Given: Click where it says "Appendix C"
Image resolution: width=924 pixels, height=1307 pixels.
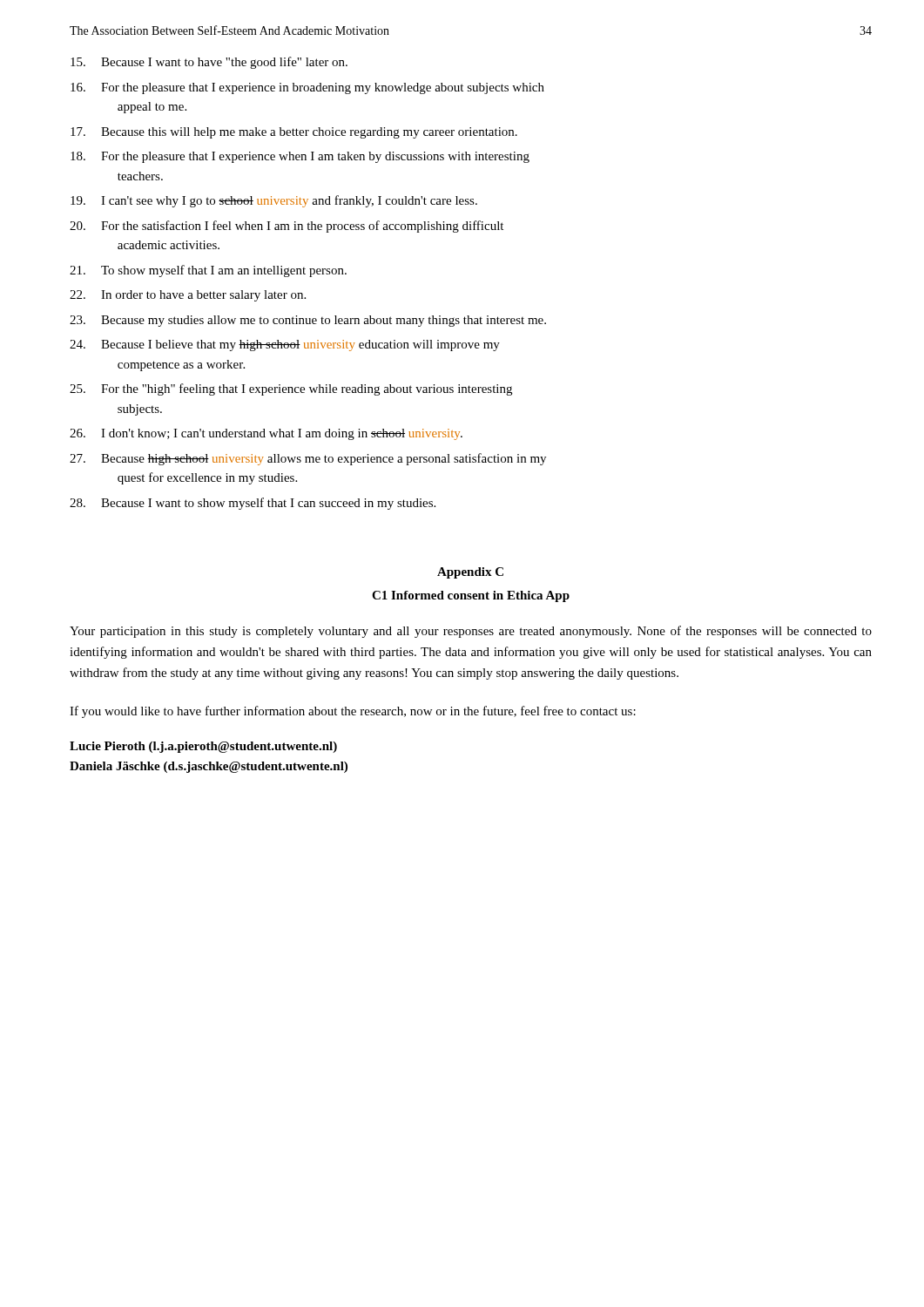Looking at the screenshot, I should [x=471, y=572].
